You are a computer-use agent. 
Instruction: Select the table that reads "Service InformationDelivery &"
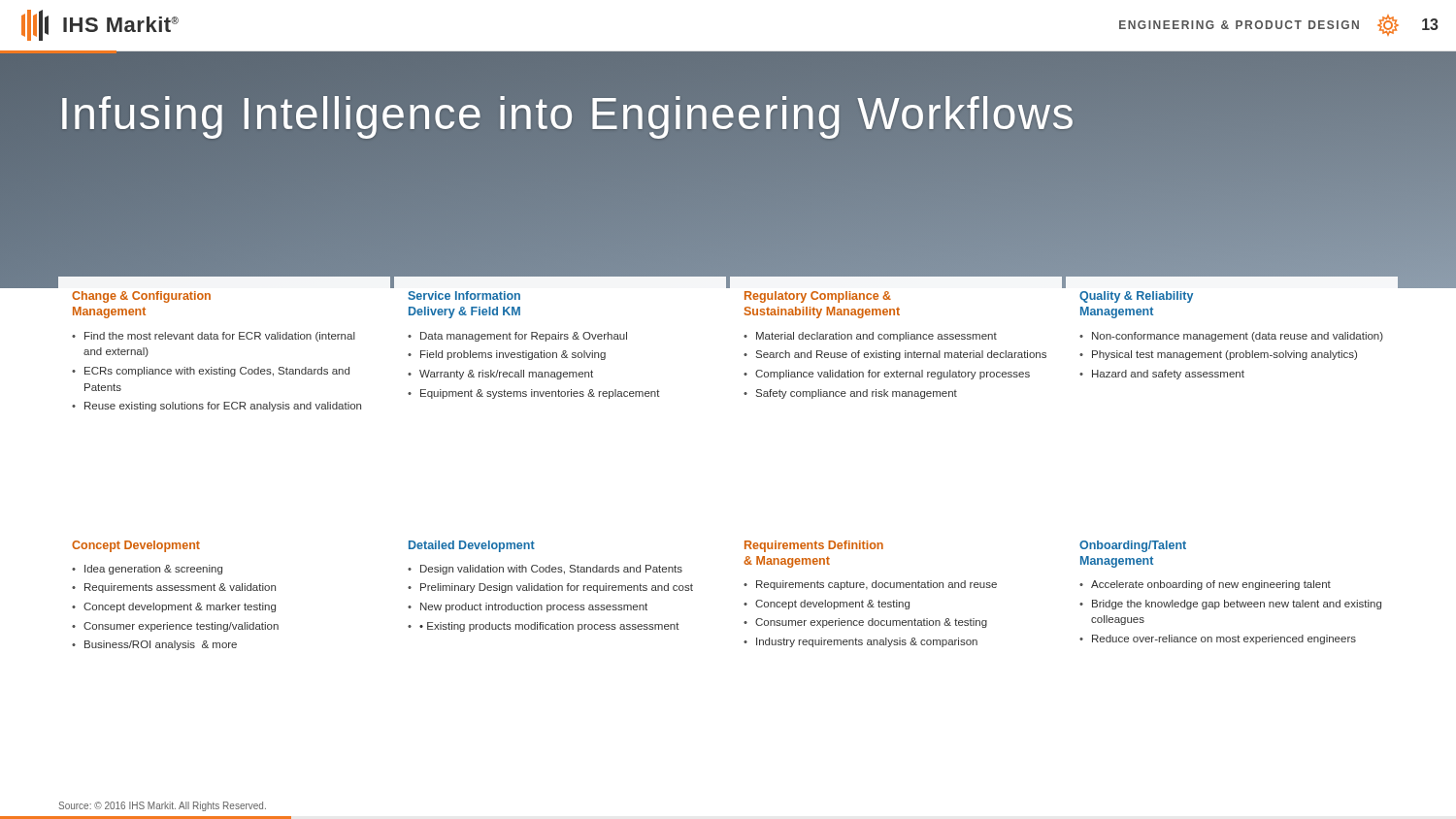(560, 399)
